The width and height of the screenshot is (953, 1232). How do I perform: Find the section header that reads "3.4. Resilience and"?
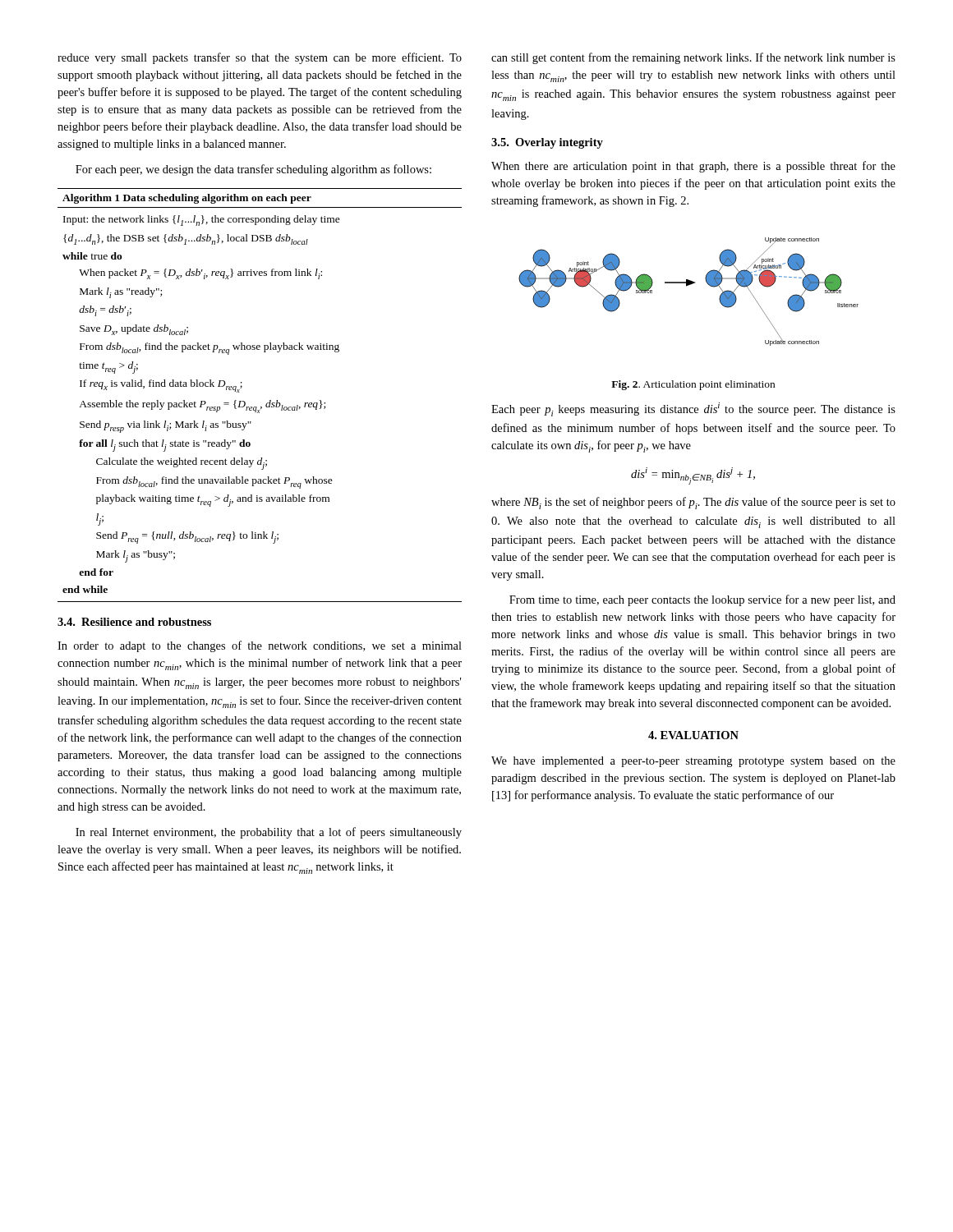coord(134,622)
